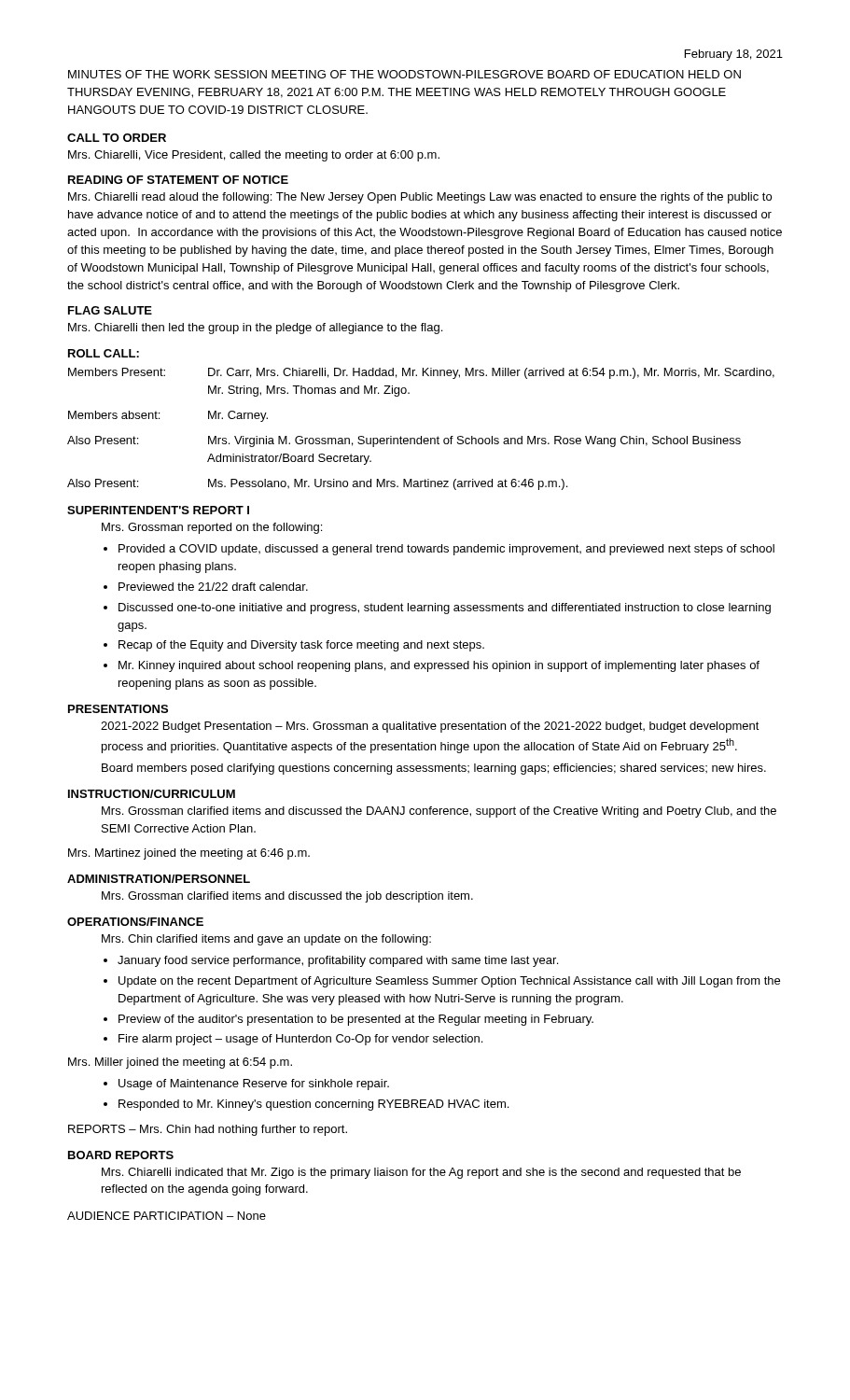Find the text starting "BOARD REPORTS"
This screenshot has width=850, height=1400.
[120, 1155]
